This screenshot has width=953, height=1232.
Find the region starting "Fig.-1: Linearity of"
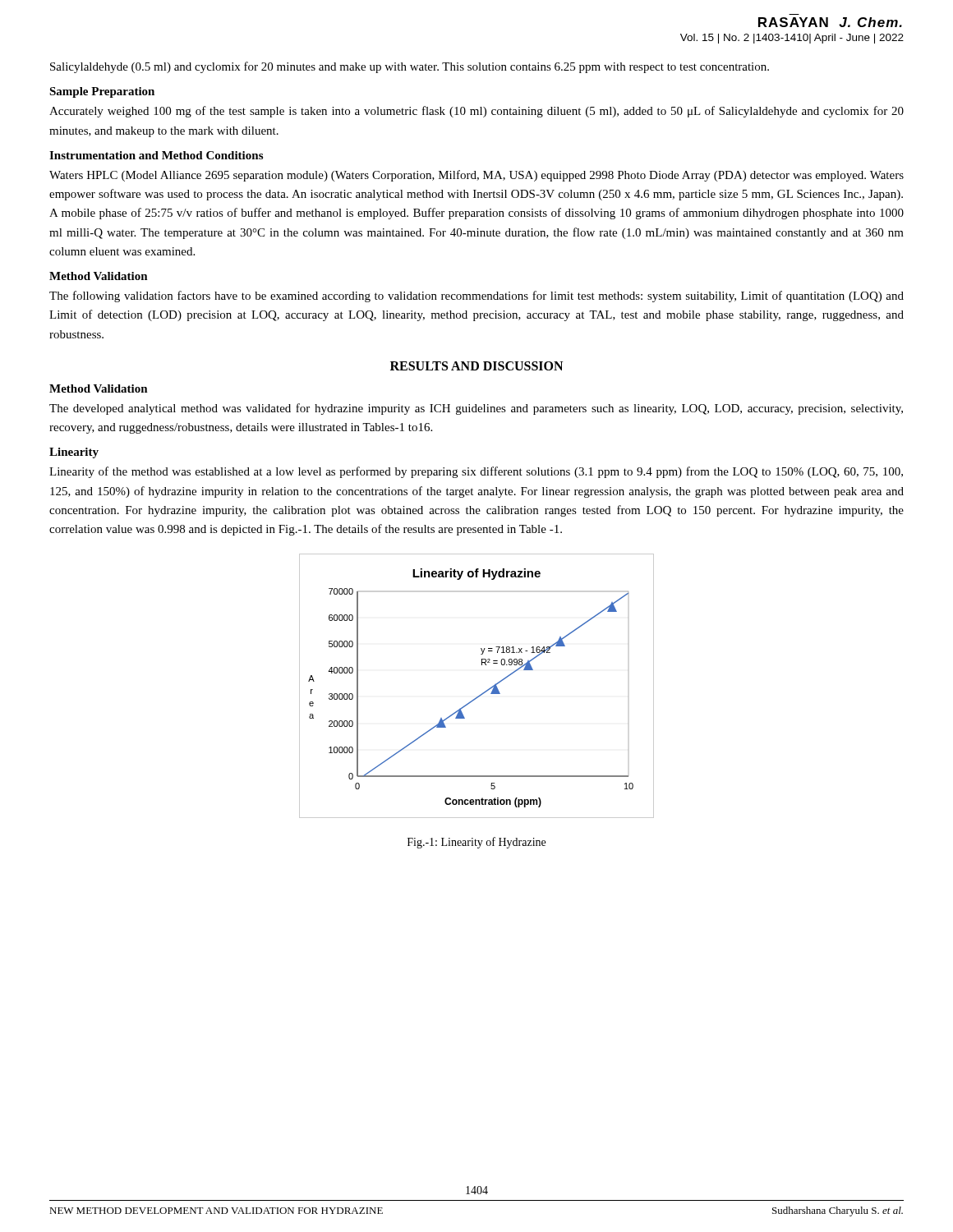476,842
